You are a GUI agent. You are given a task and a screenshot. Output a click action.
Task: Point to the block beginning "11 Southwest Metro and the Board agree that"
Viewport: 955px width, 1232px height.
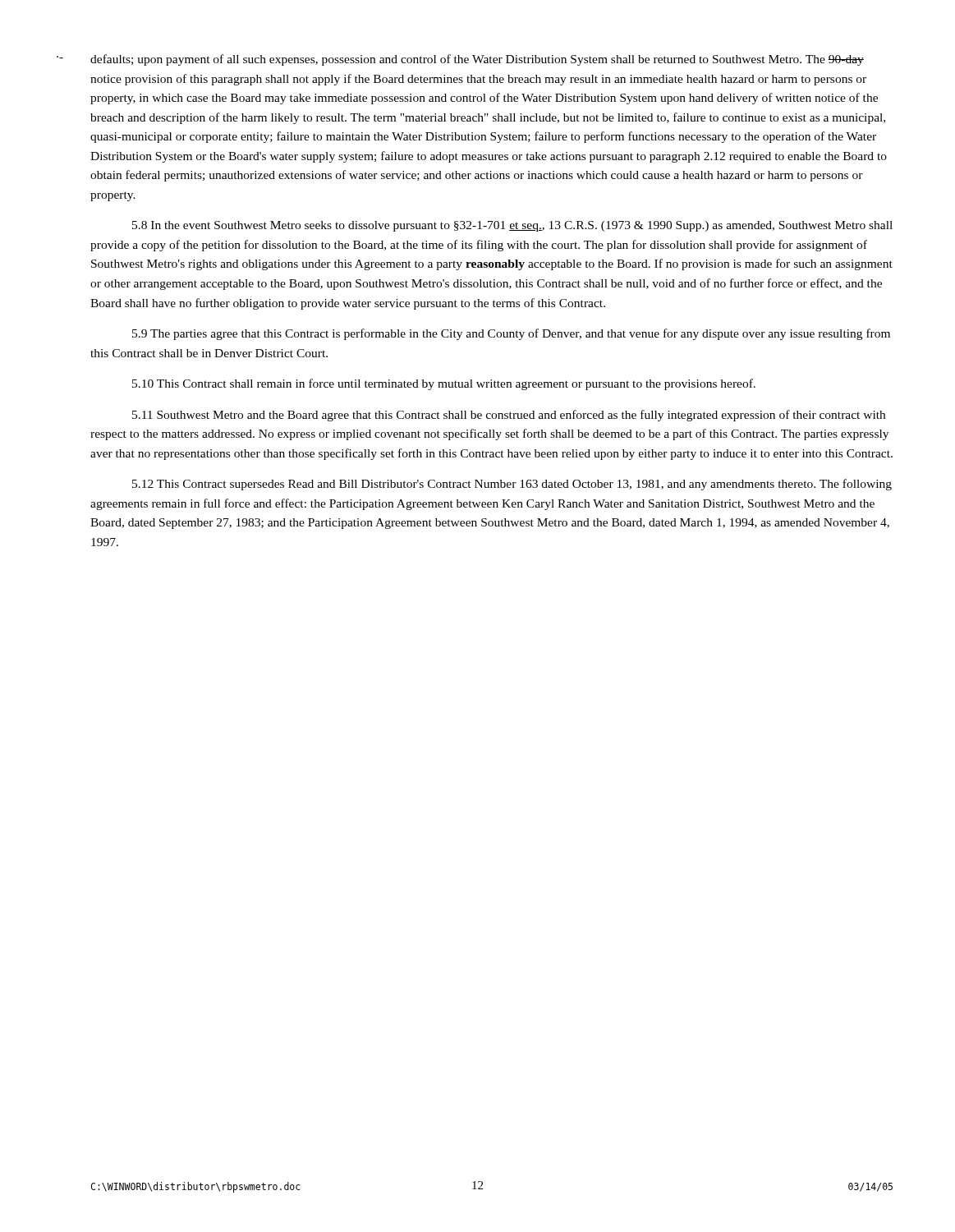coord(492,433)
